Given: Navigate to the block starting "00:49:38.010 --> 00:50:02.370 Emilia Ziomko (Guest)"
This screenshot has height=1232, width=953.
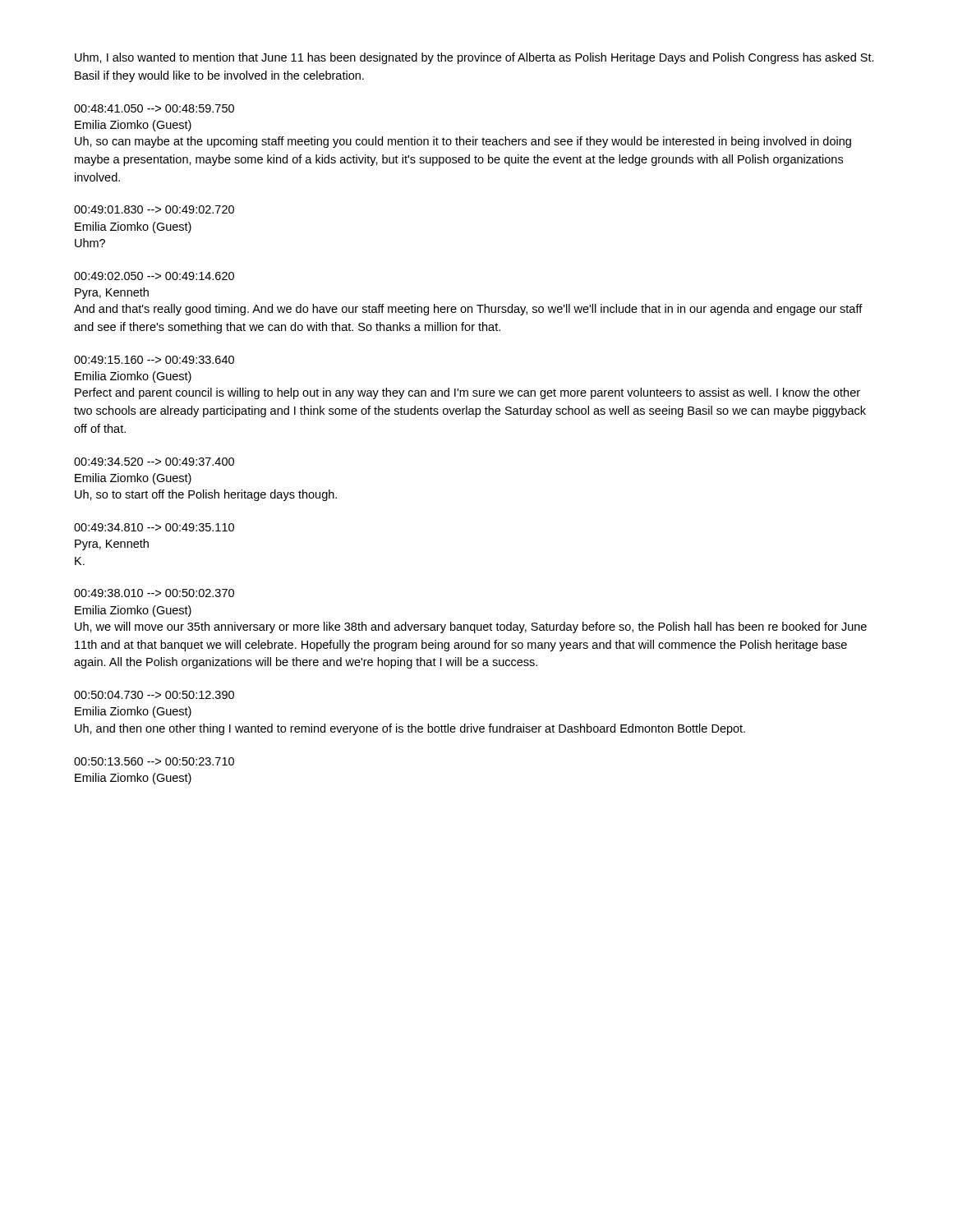Looking at the screenshot, I should pos(476,629).
